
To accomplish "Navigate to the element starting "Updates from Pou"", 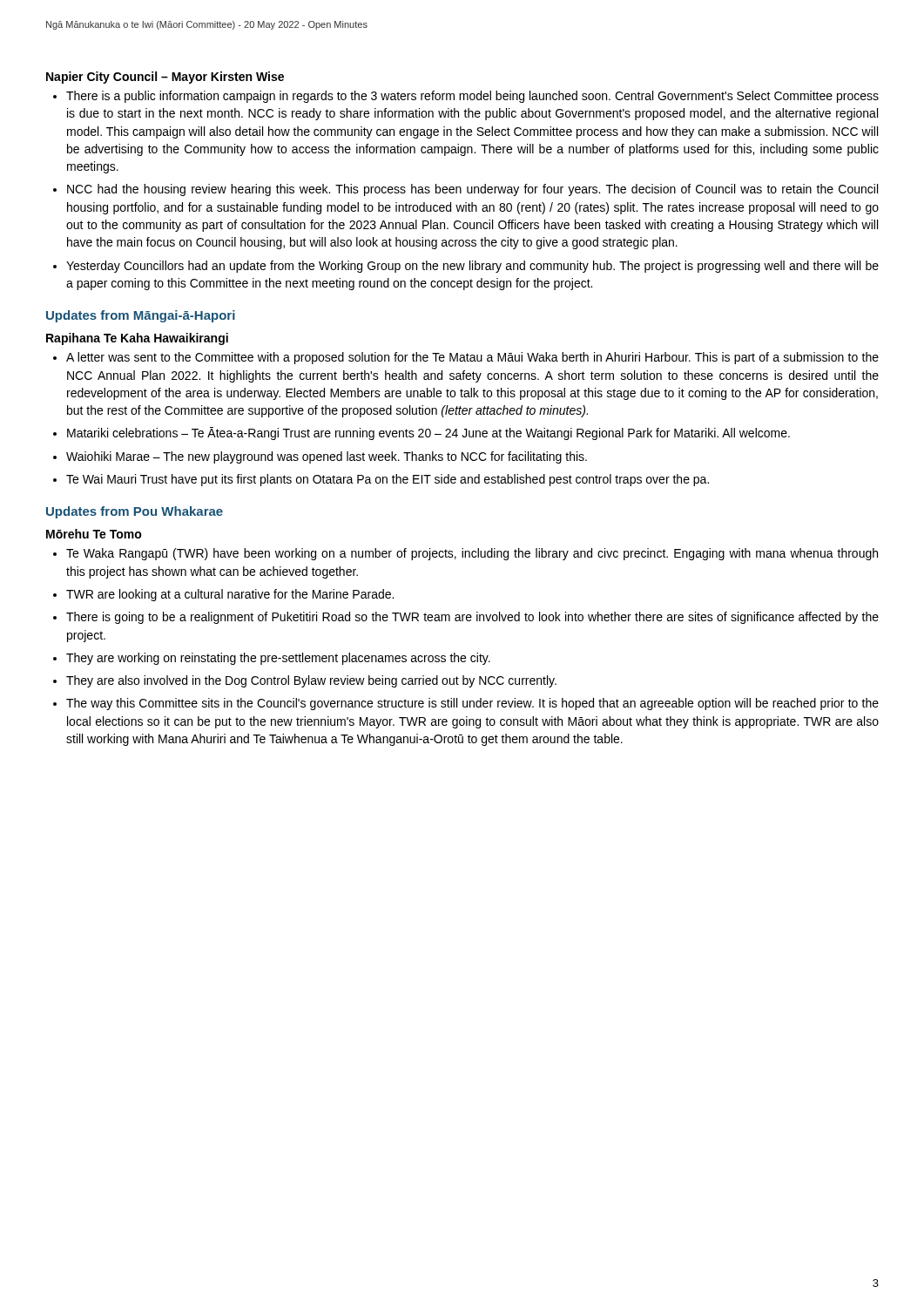I will (134, 511).
